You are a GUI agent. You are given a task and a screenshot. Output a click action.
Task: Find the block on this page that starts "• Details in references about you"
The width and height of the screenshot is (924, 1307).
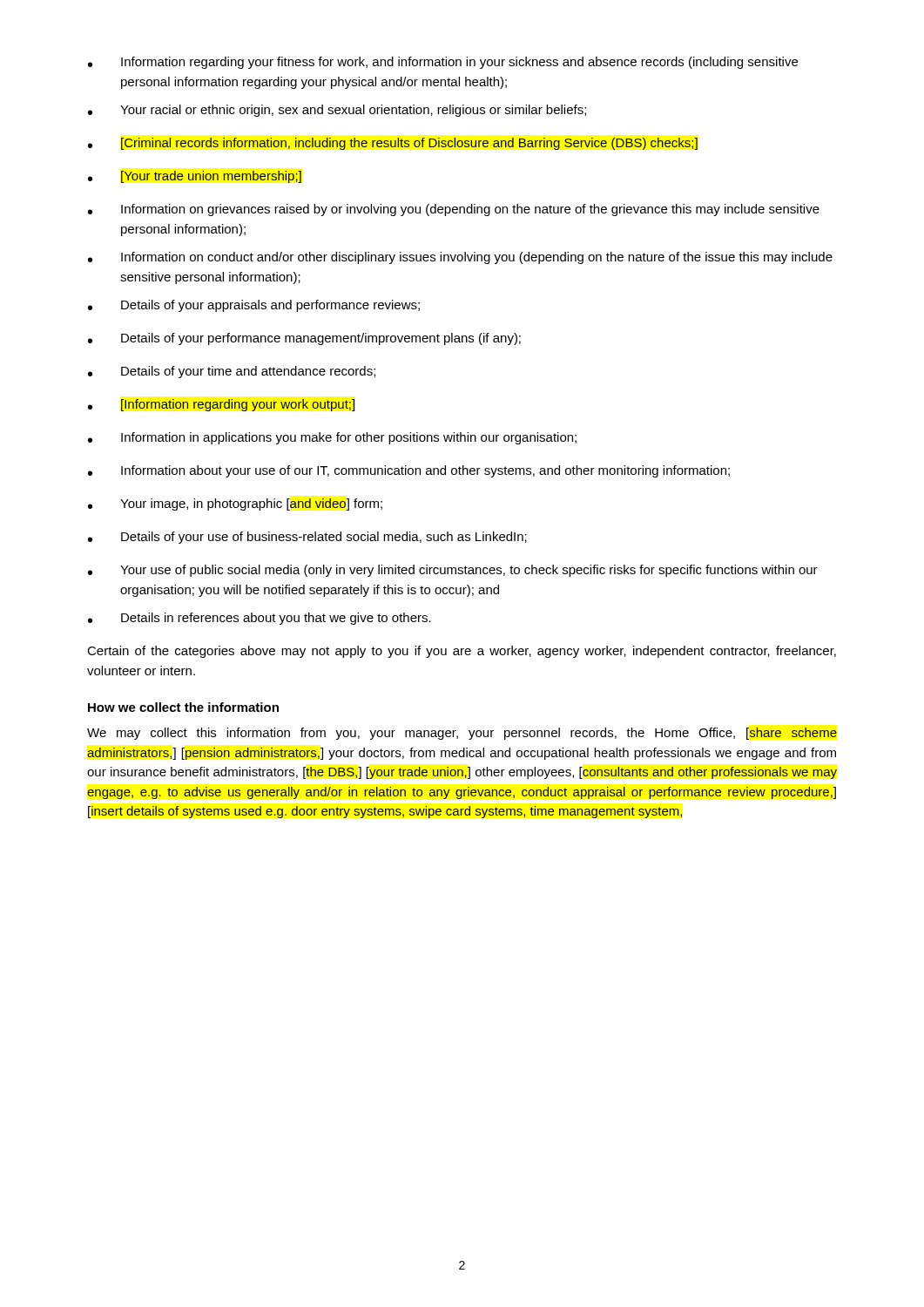(x=260, y=619)
